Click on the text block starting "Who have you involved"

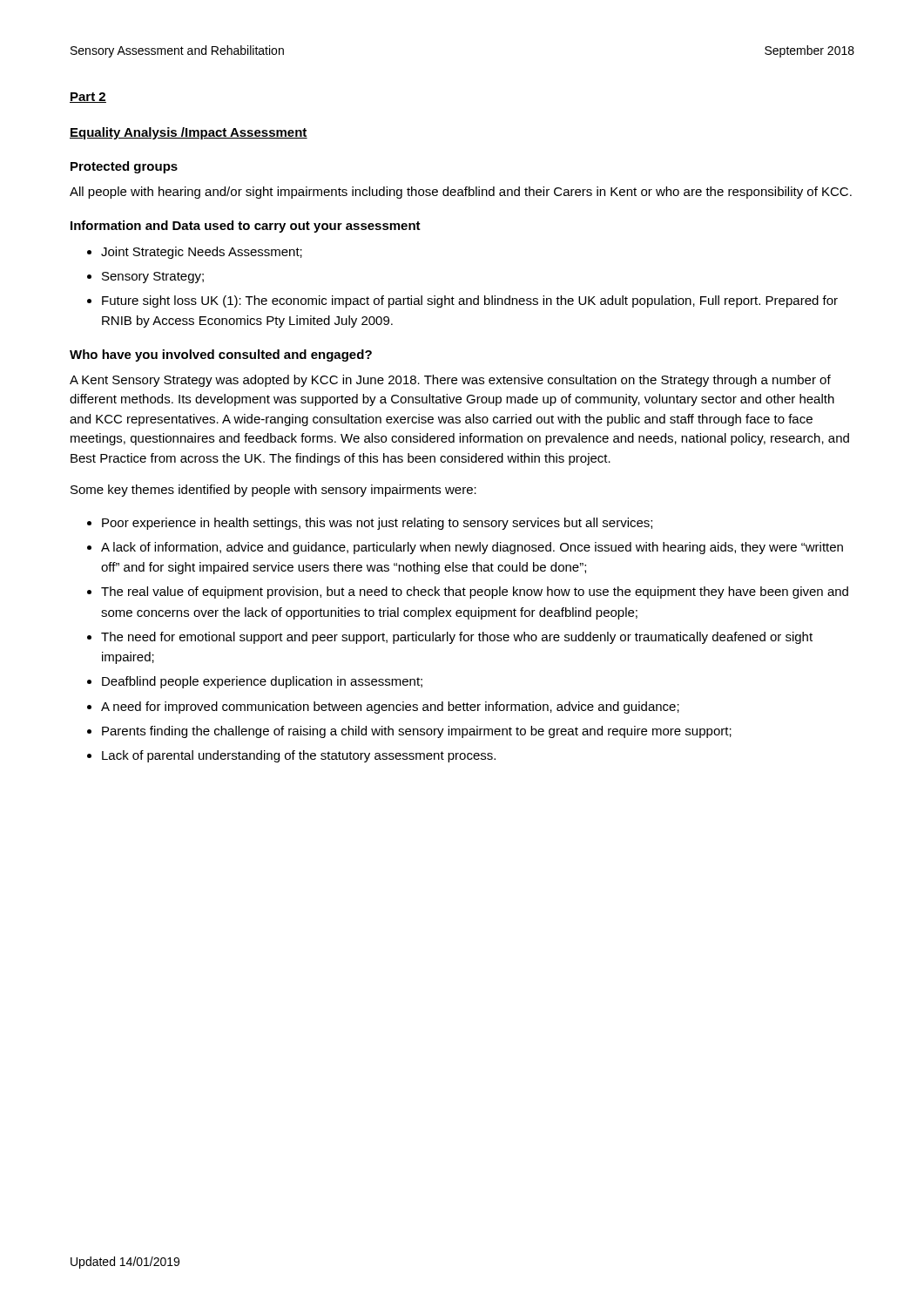pyautogui.click(x=221, y=354)
